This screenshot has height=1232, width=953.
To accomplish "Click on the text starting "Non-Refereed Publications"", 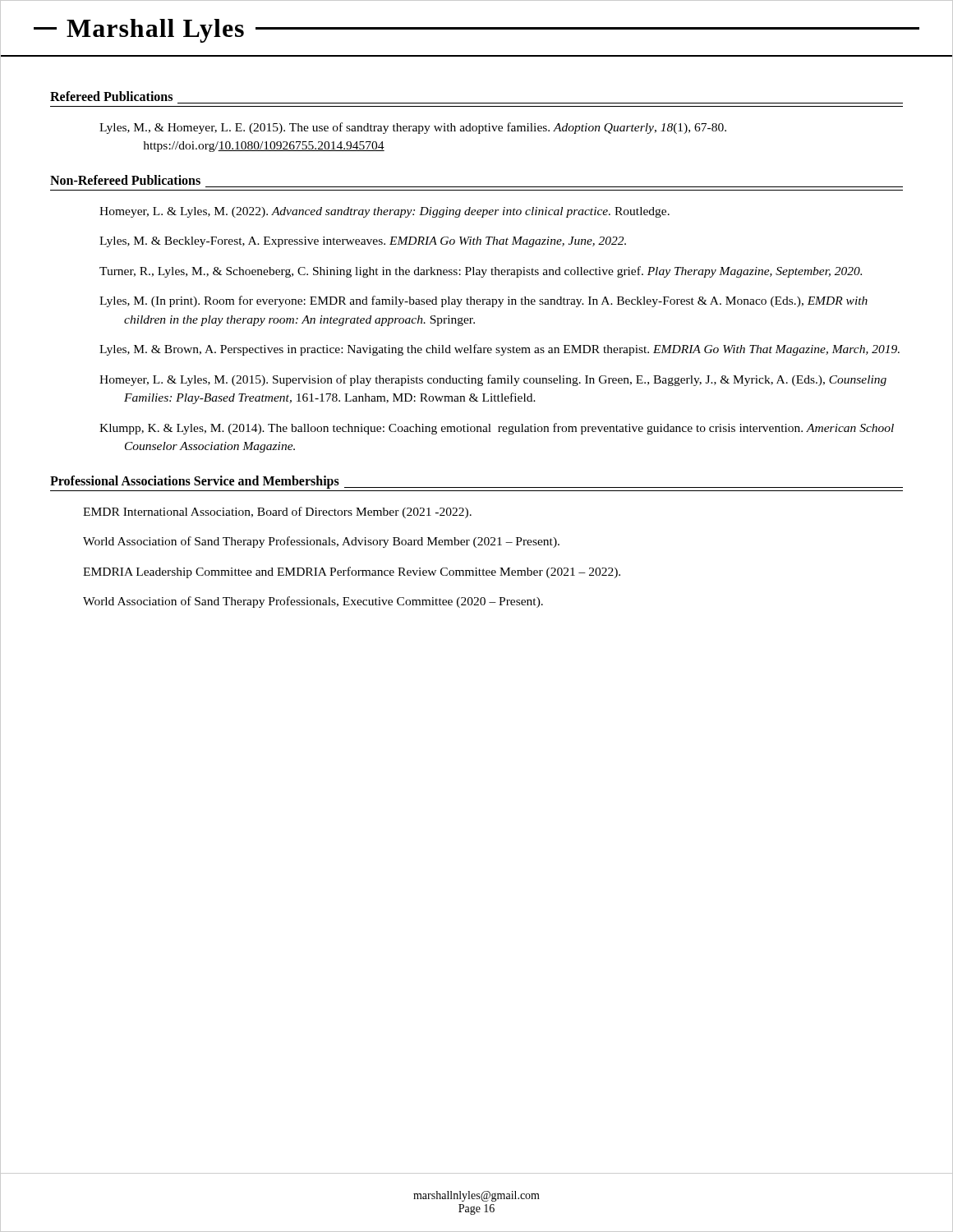I will 476,182.
